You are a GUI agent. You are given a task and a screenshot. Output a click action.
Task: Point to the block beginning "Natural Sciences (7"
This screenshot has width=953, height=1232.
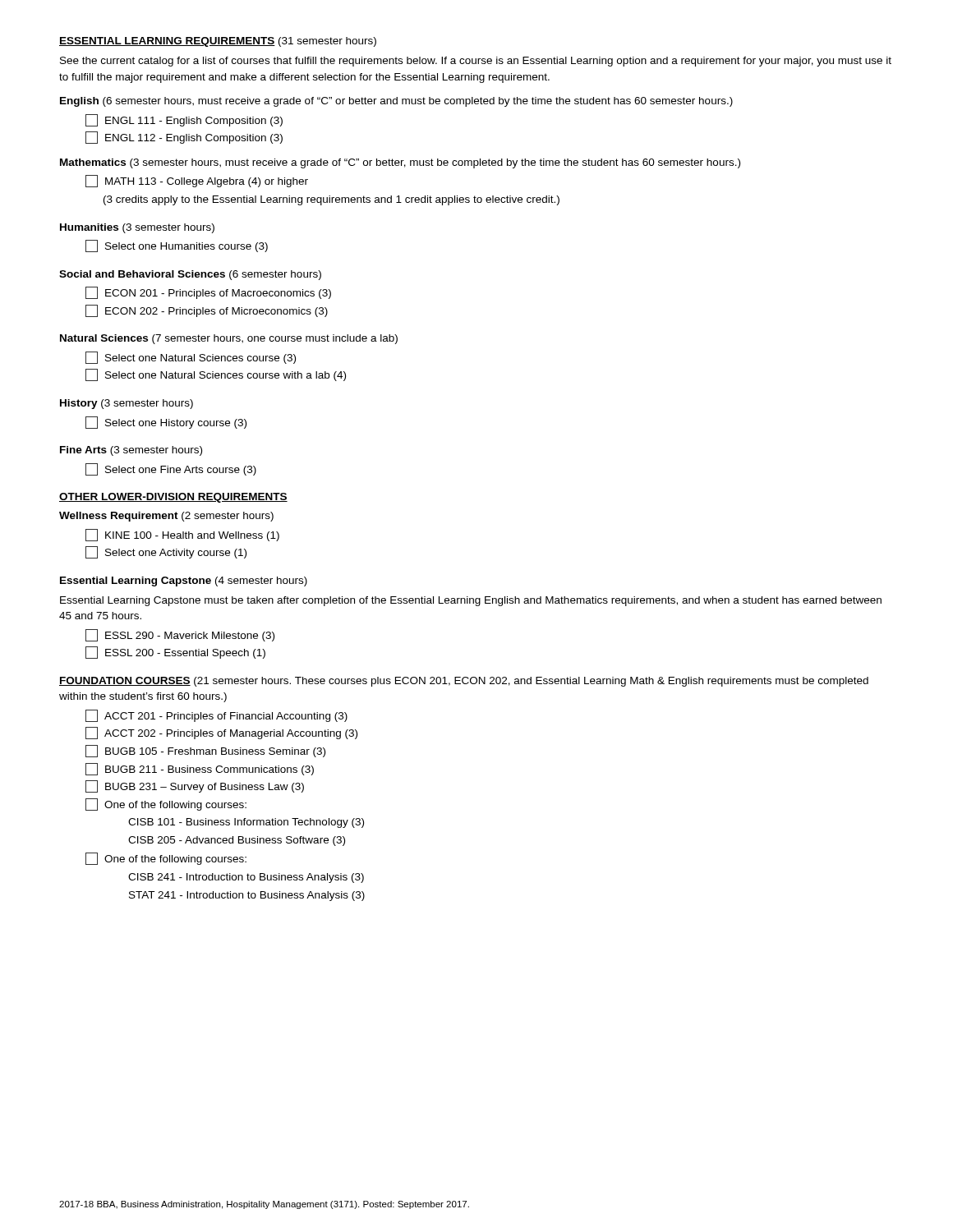(x=229, y=338)
